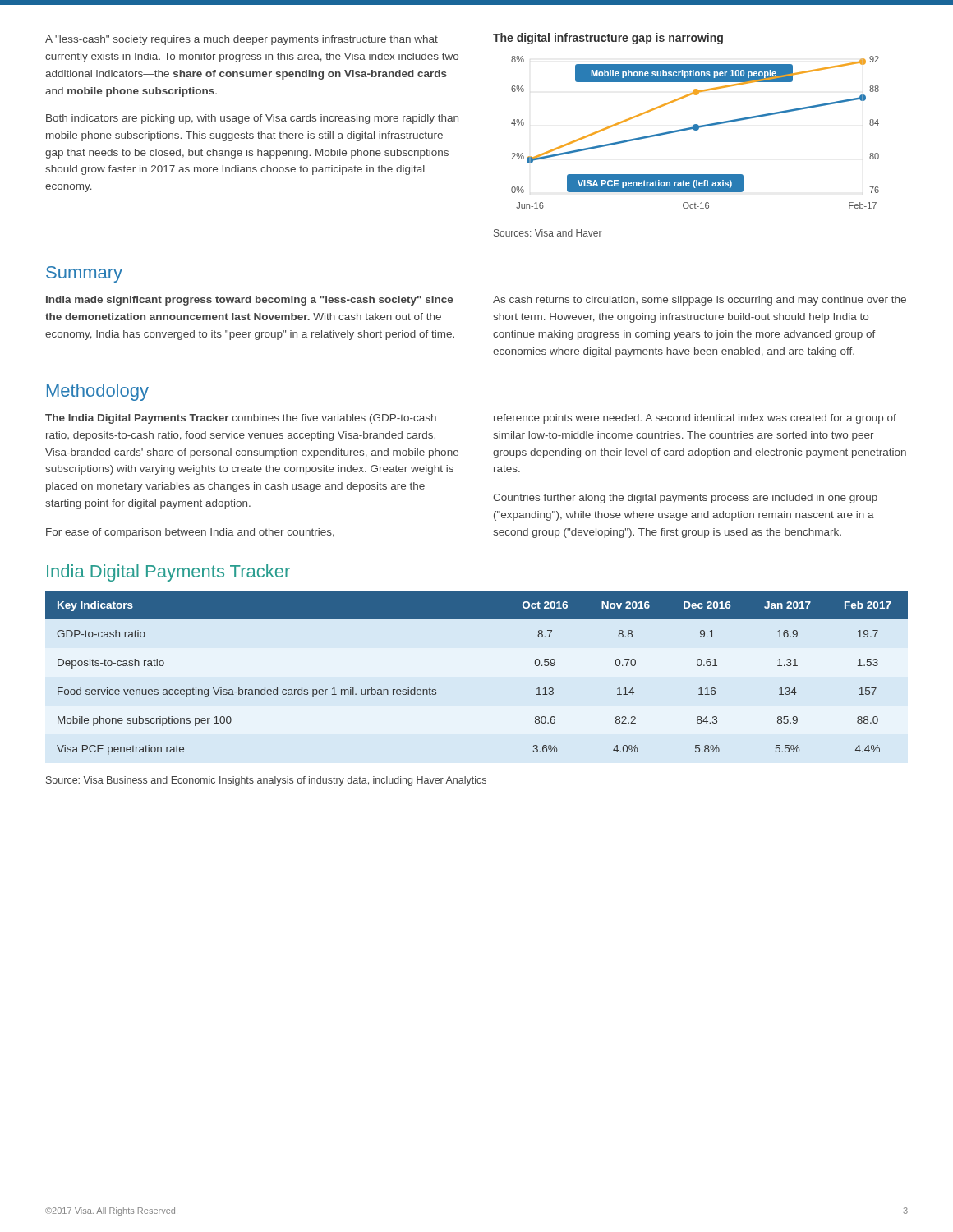Point to the passage starting "As cash returns"

pyautogui.click(x=700, y=325)
